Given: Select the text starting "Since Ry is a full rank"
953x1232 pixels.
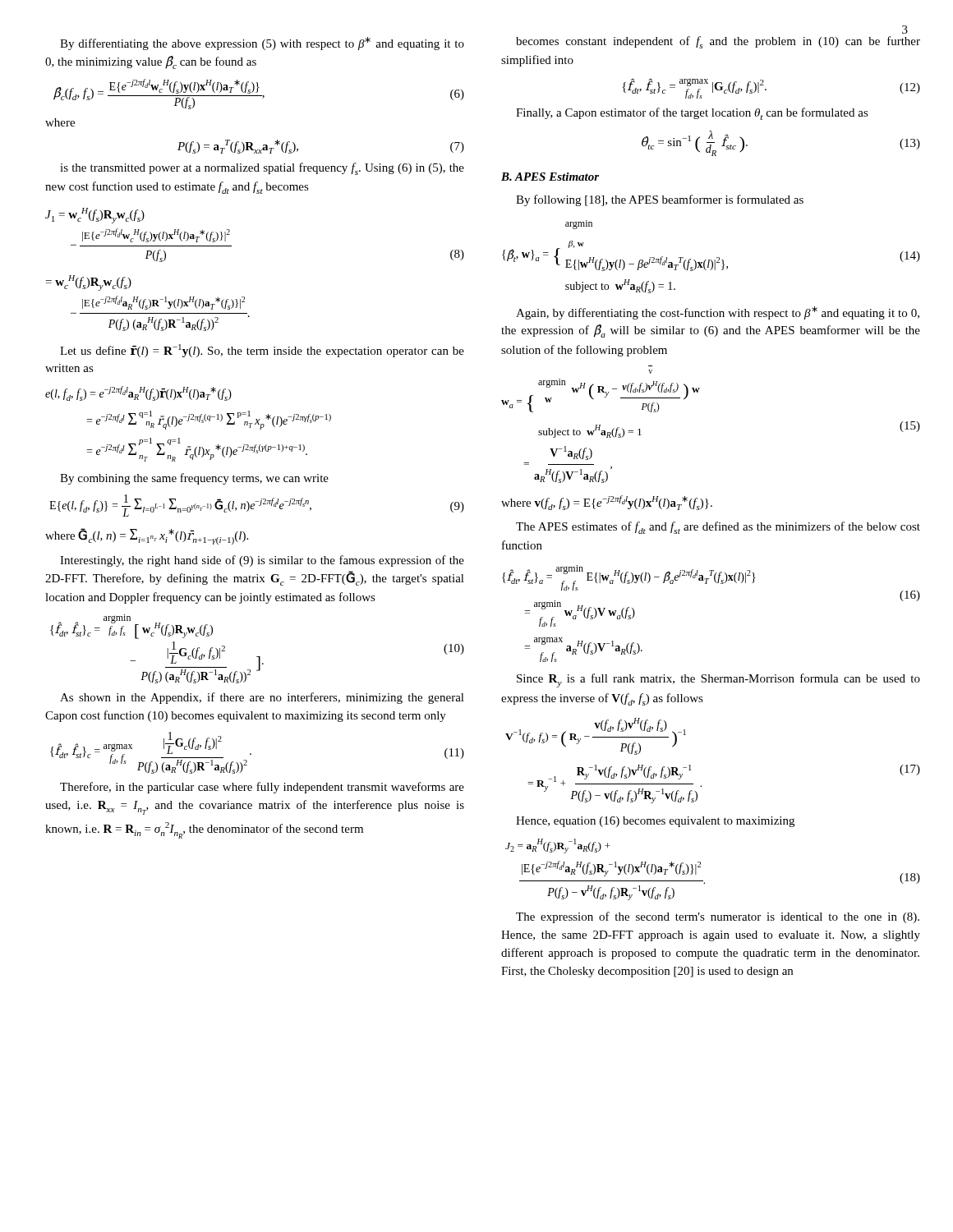Looking at the screenshot, I should coord(711,690).
